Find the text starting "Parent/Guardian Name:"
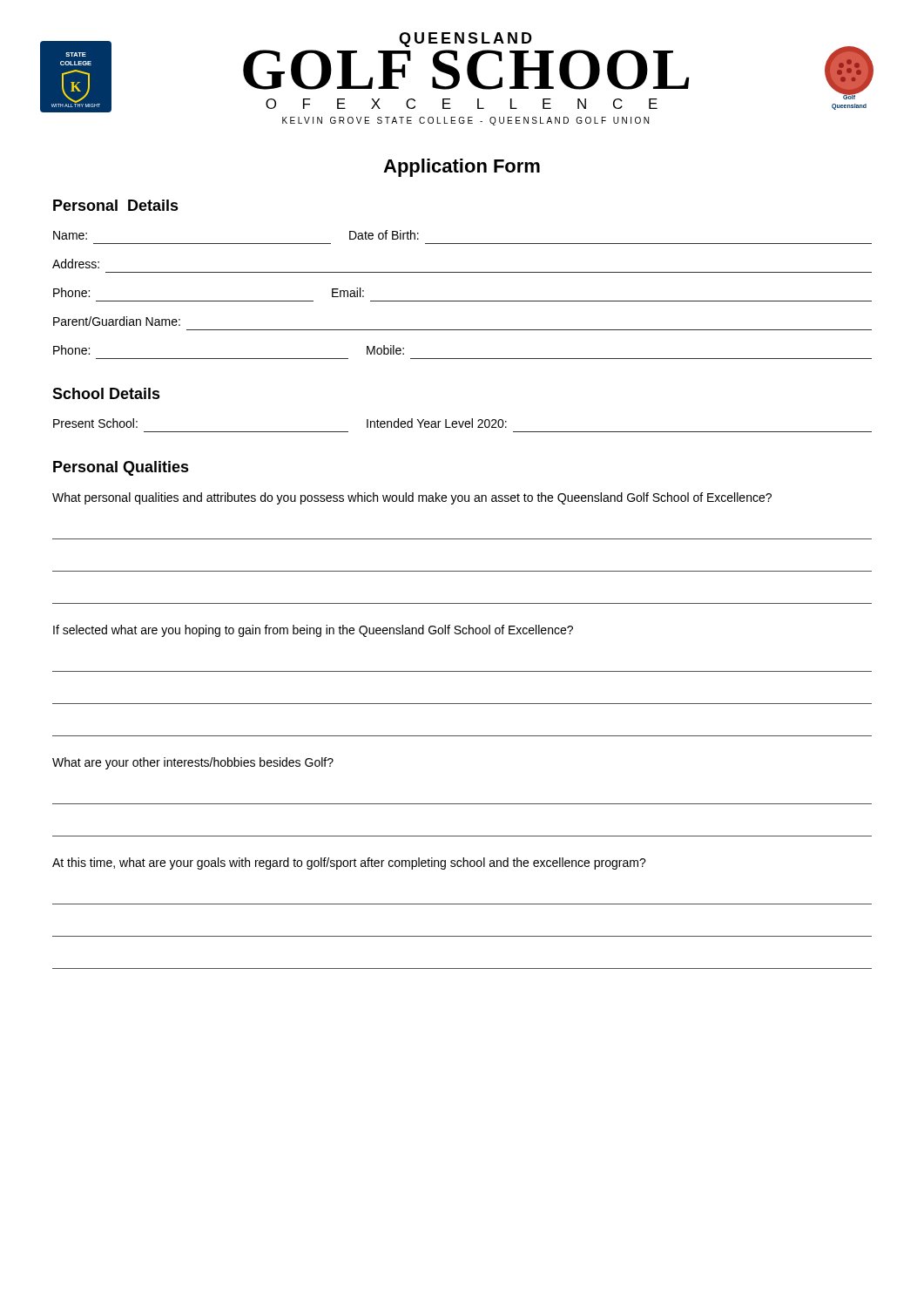This screenshot has height=1307, width=924. point(462,322)
